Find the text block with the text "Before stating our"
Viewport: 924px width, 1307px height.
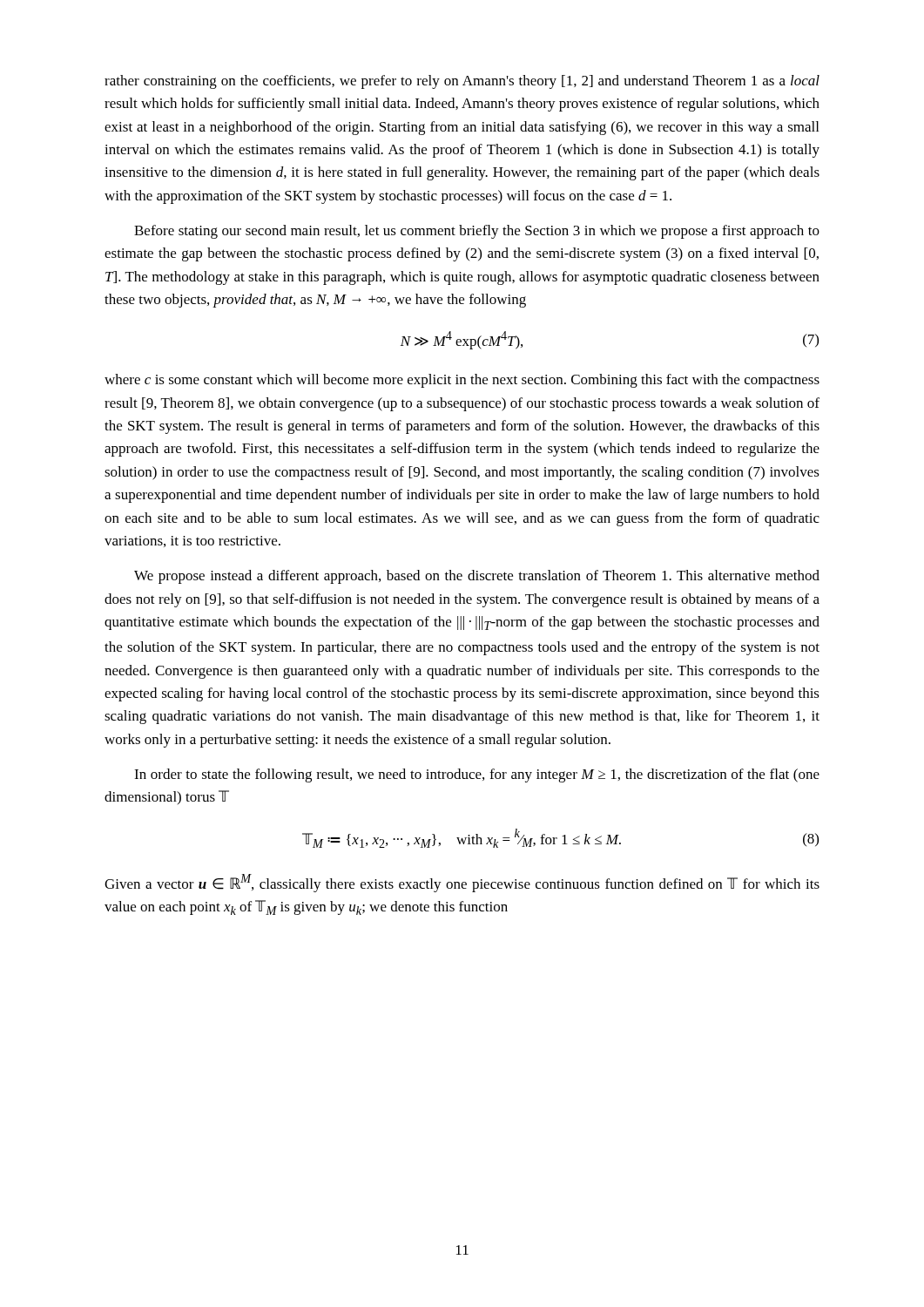[462, 266]
